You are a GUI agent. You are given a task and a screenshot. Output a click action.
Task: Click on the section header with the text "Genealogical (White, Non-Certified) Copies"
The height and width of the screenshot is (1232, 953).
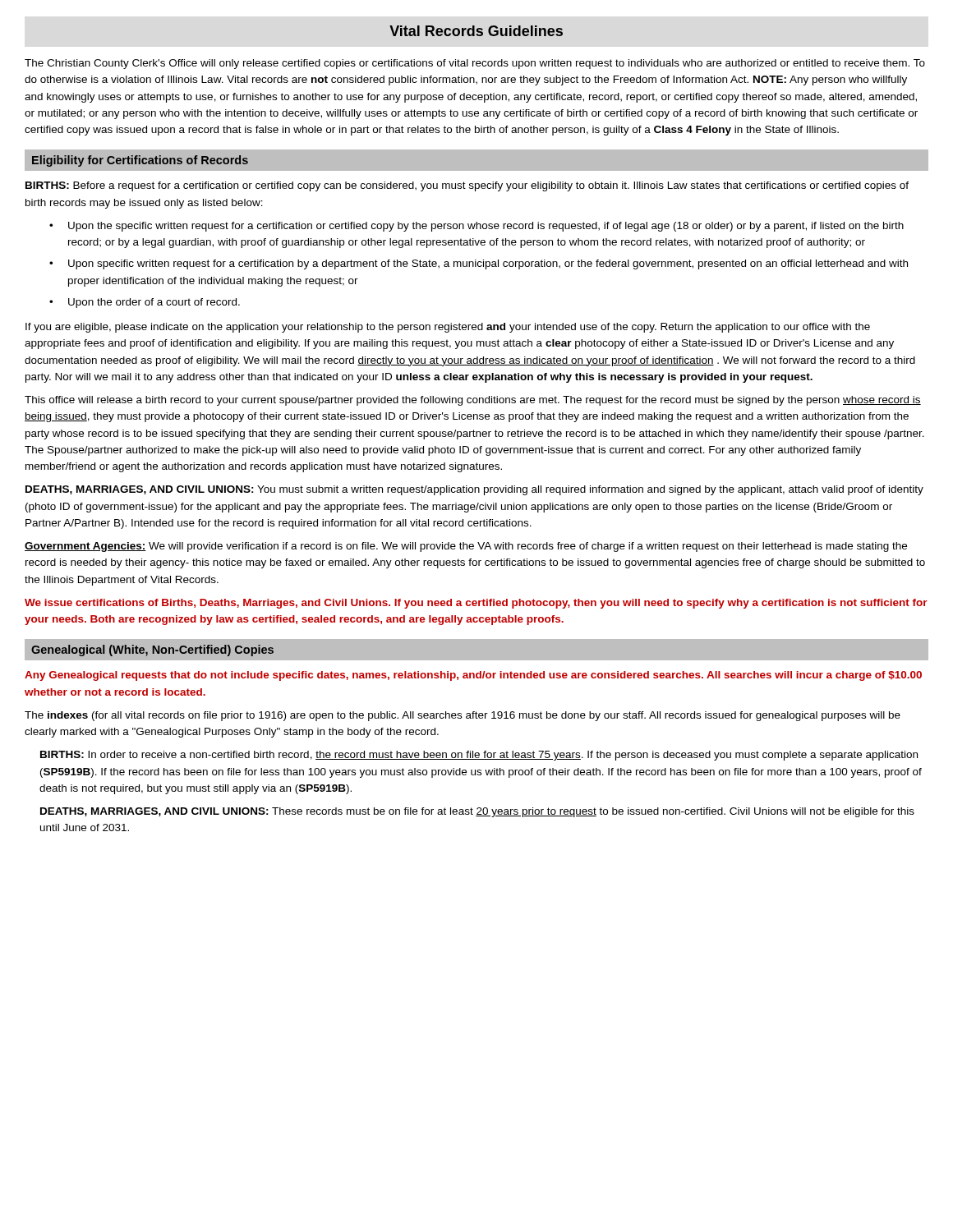coord(153,650)
